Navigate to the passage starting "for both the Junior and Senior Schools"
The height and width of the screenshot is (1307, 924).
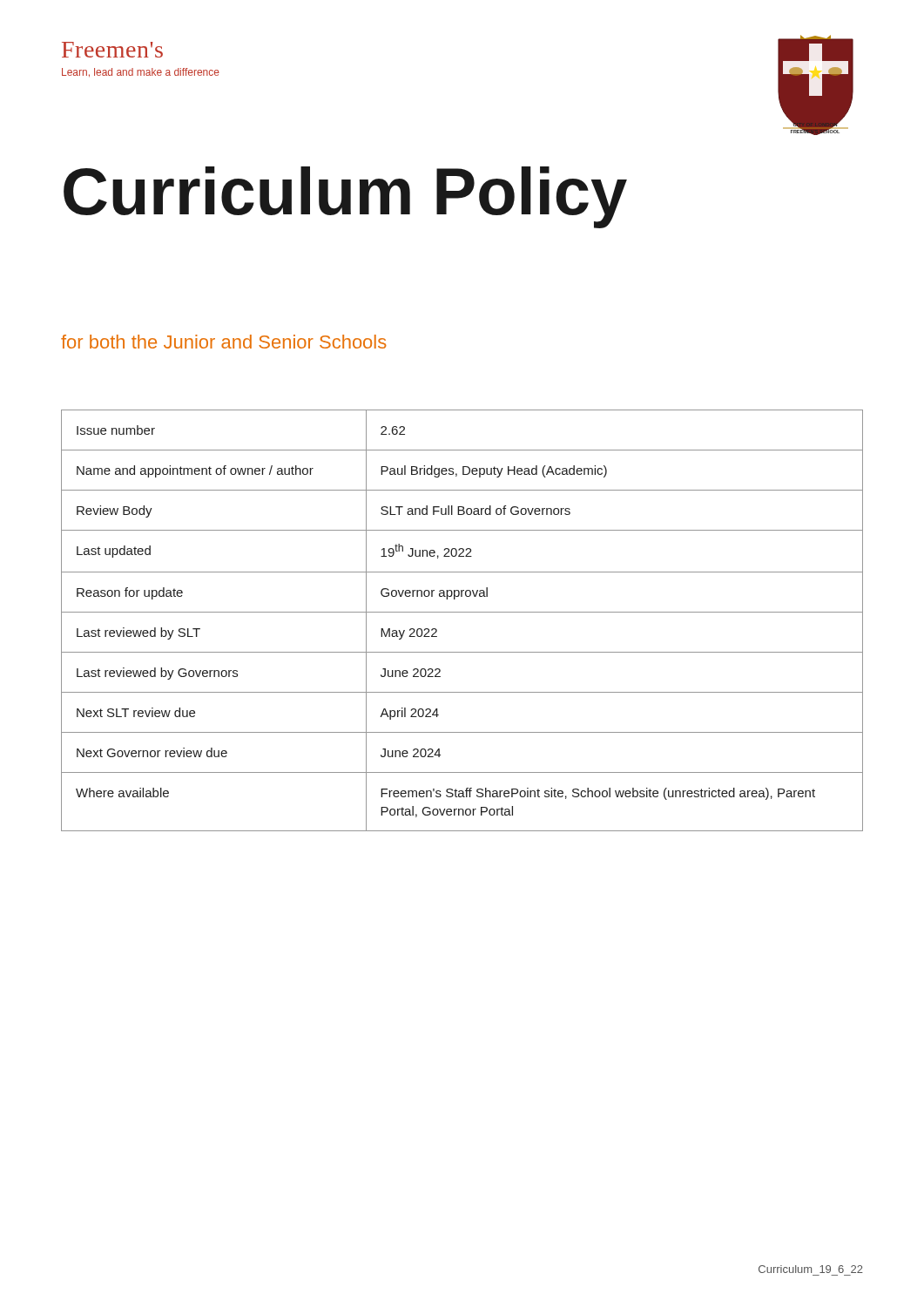pos(224,342)
